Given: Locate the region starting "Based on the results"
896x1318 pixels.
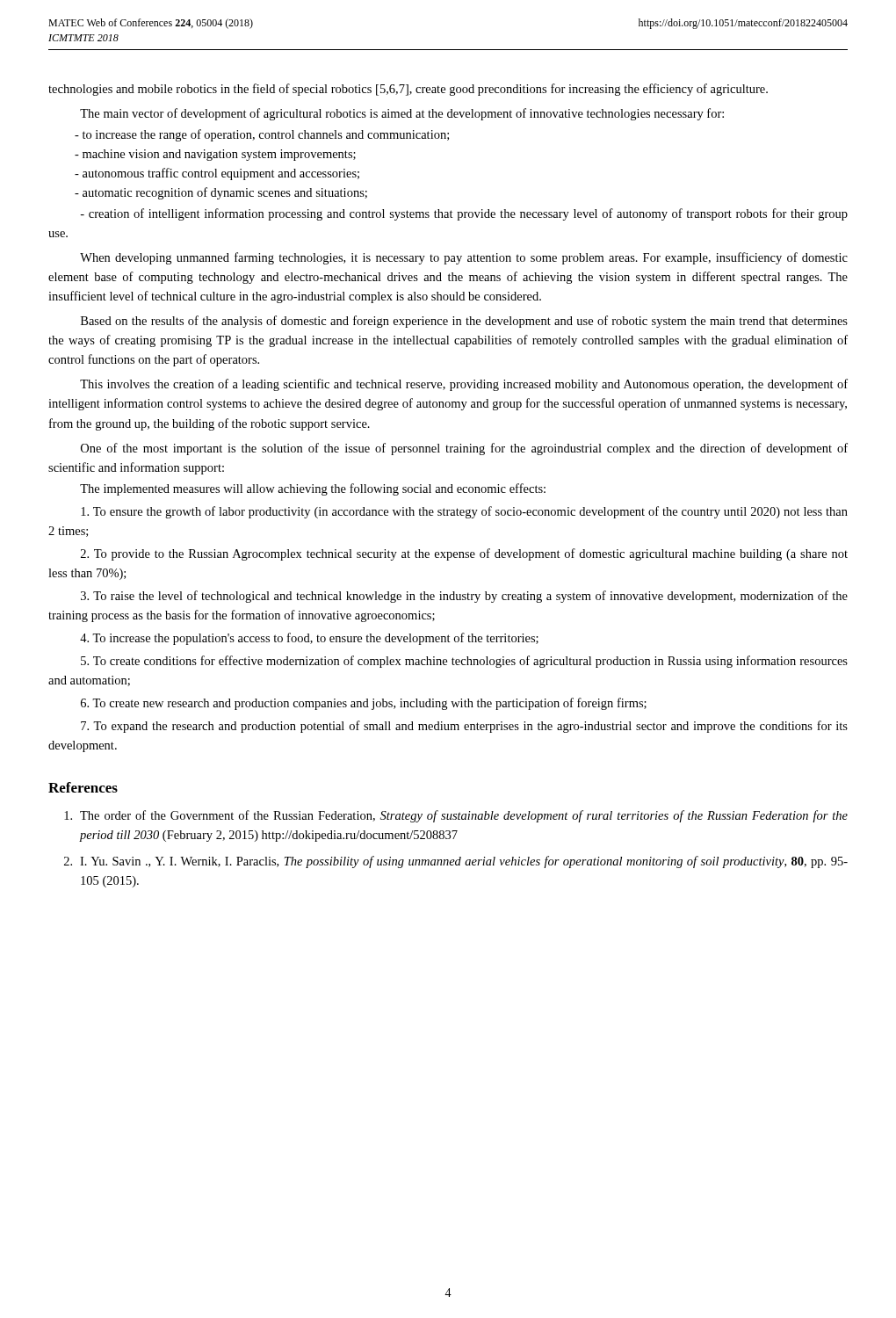Looking at the screenshot, I should point(448,340).
